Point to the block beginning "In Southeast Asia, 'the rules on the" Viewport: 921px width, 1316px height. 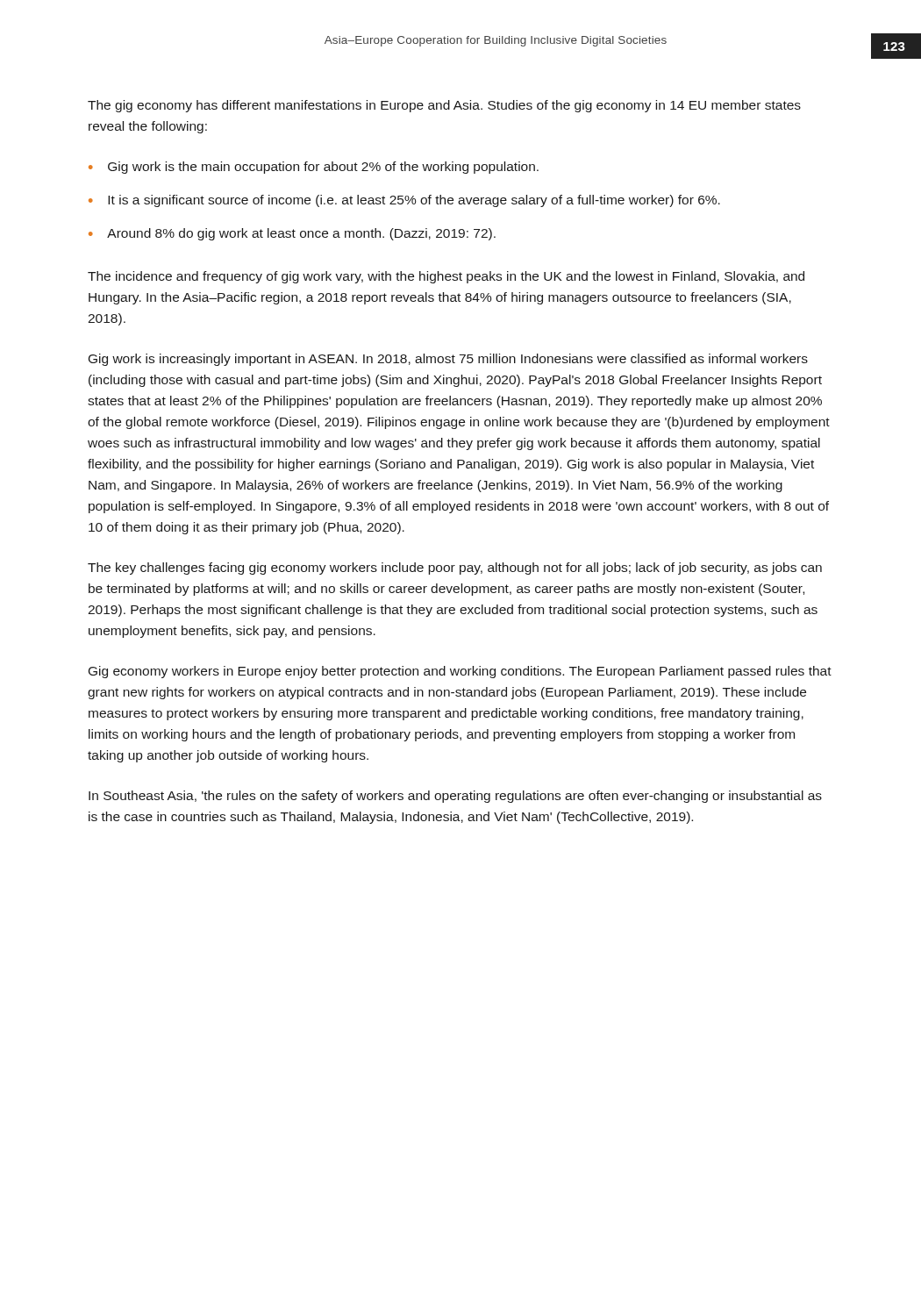(x=455, y=806)
